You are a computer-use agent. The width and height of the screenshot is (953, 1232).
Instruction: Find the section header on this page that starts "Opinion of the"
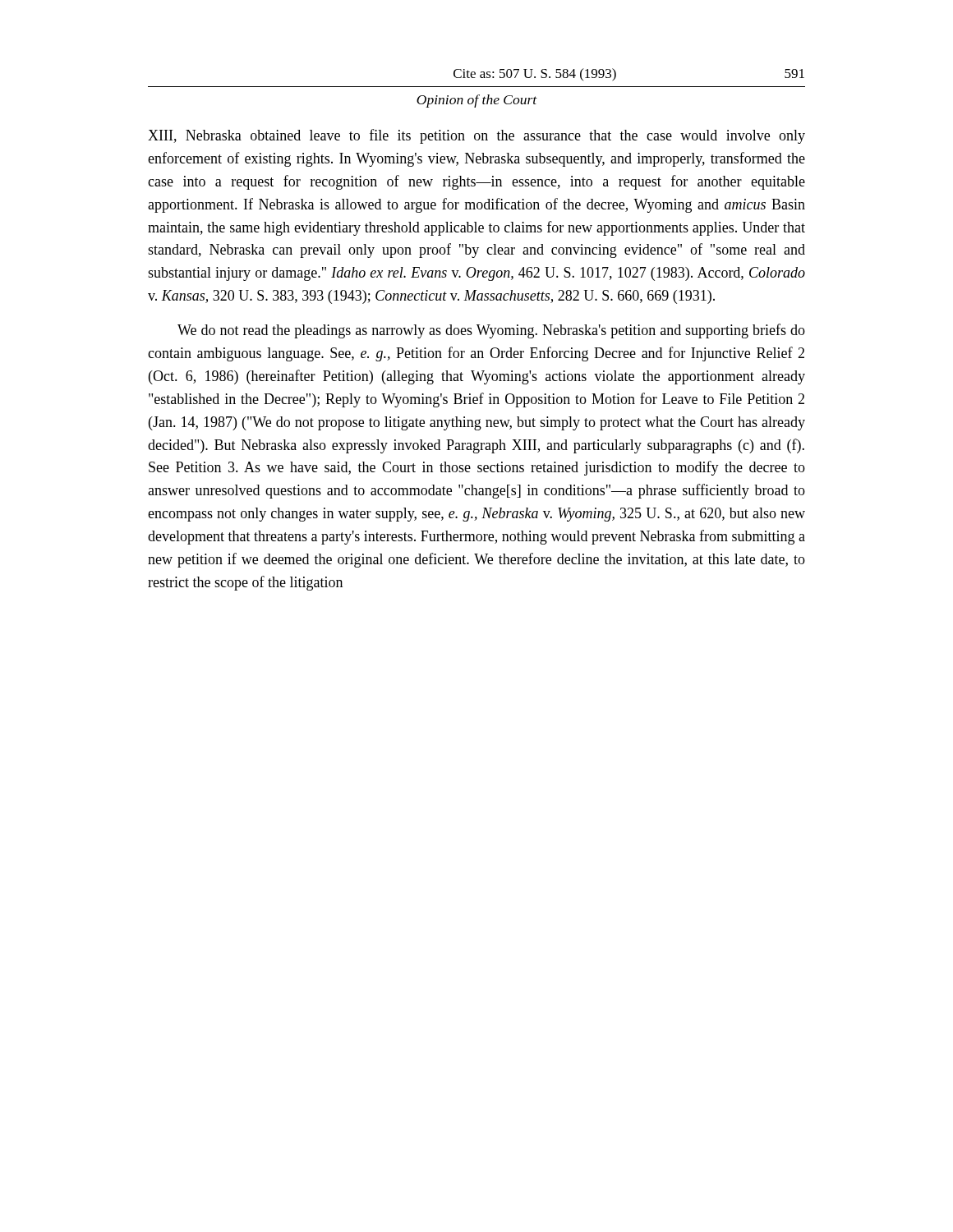click(x=476, y=99)
